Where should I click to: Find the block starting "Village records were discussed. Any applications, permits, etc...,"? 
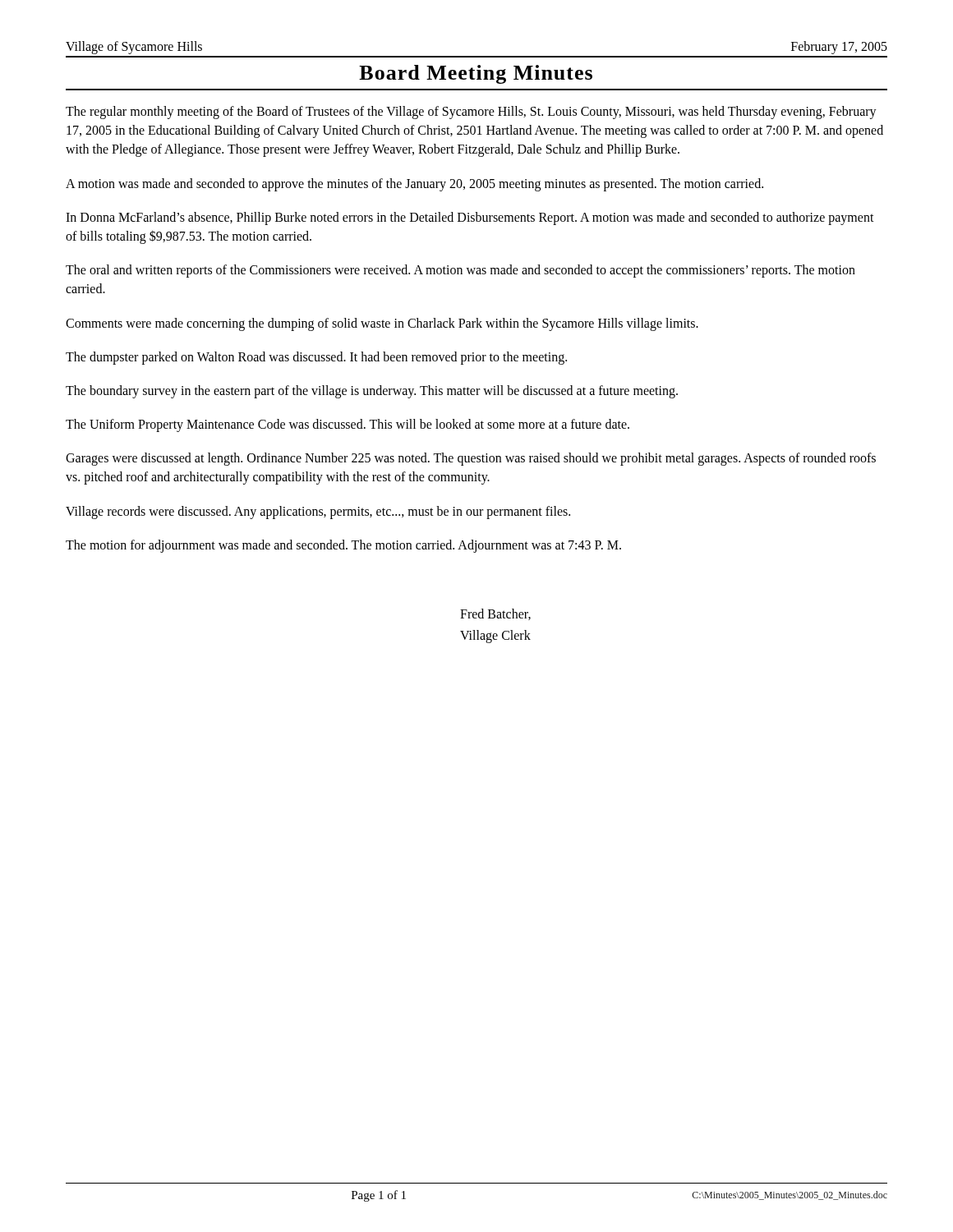tap(318, 511)
